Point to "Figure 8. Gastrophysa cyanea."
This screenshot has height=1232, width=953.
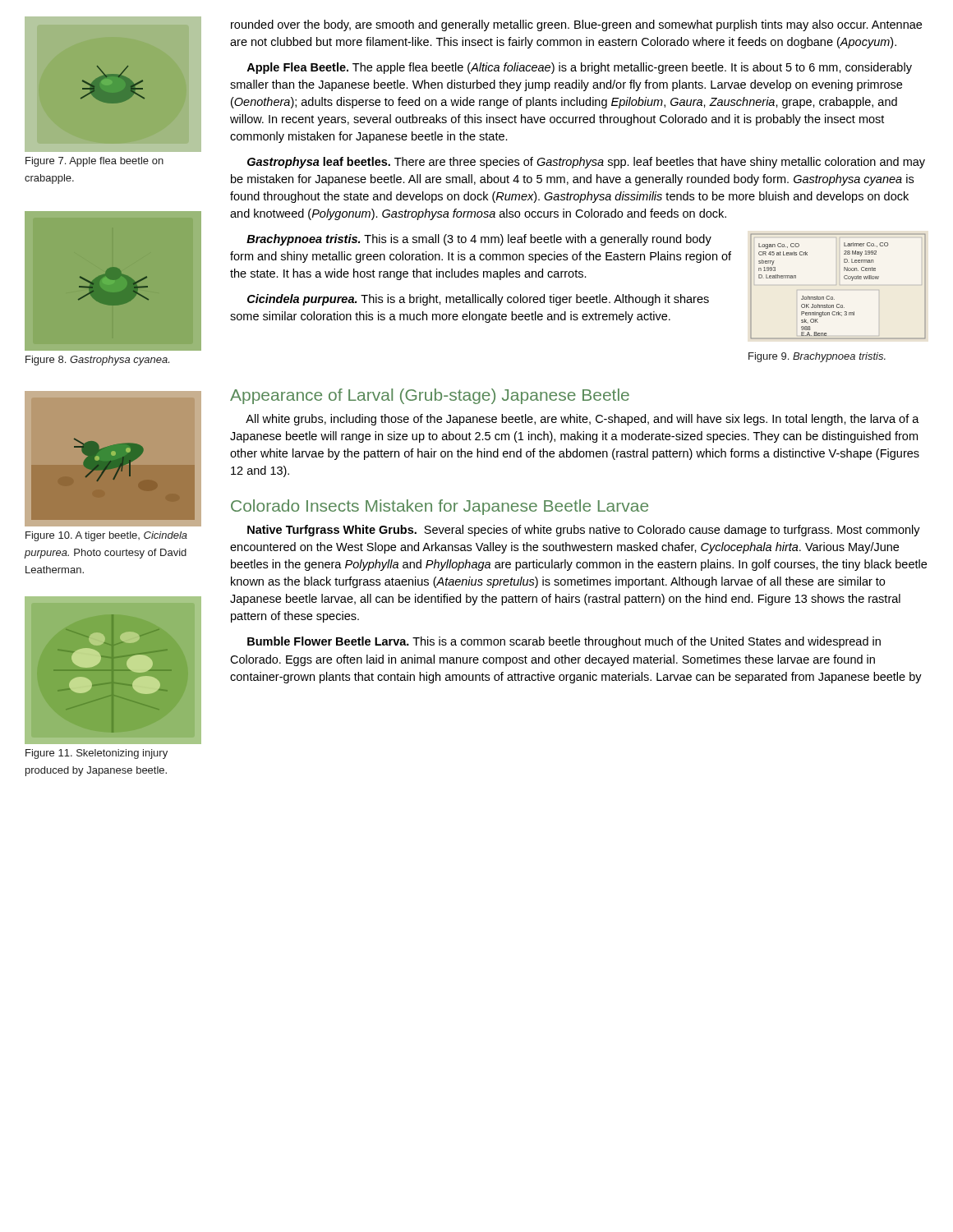point(98,359)
